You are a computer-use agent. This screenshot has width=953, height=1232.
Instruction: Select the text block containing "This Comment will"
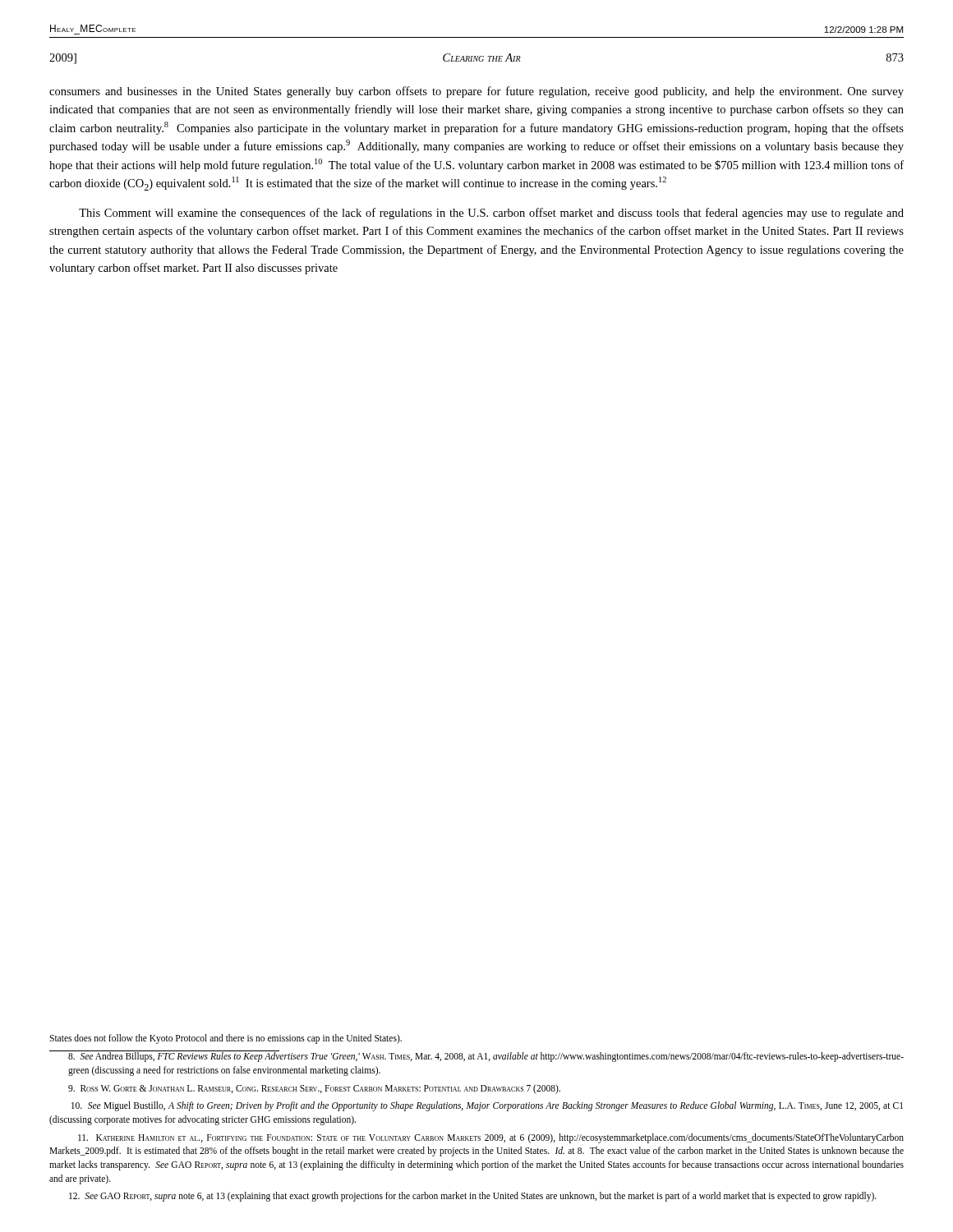[x=476, y=241]
